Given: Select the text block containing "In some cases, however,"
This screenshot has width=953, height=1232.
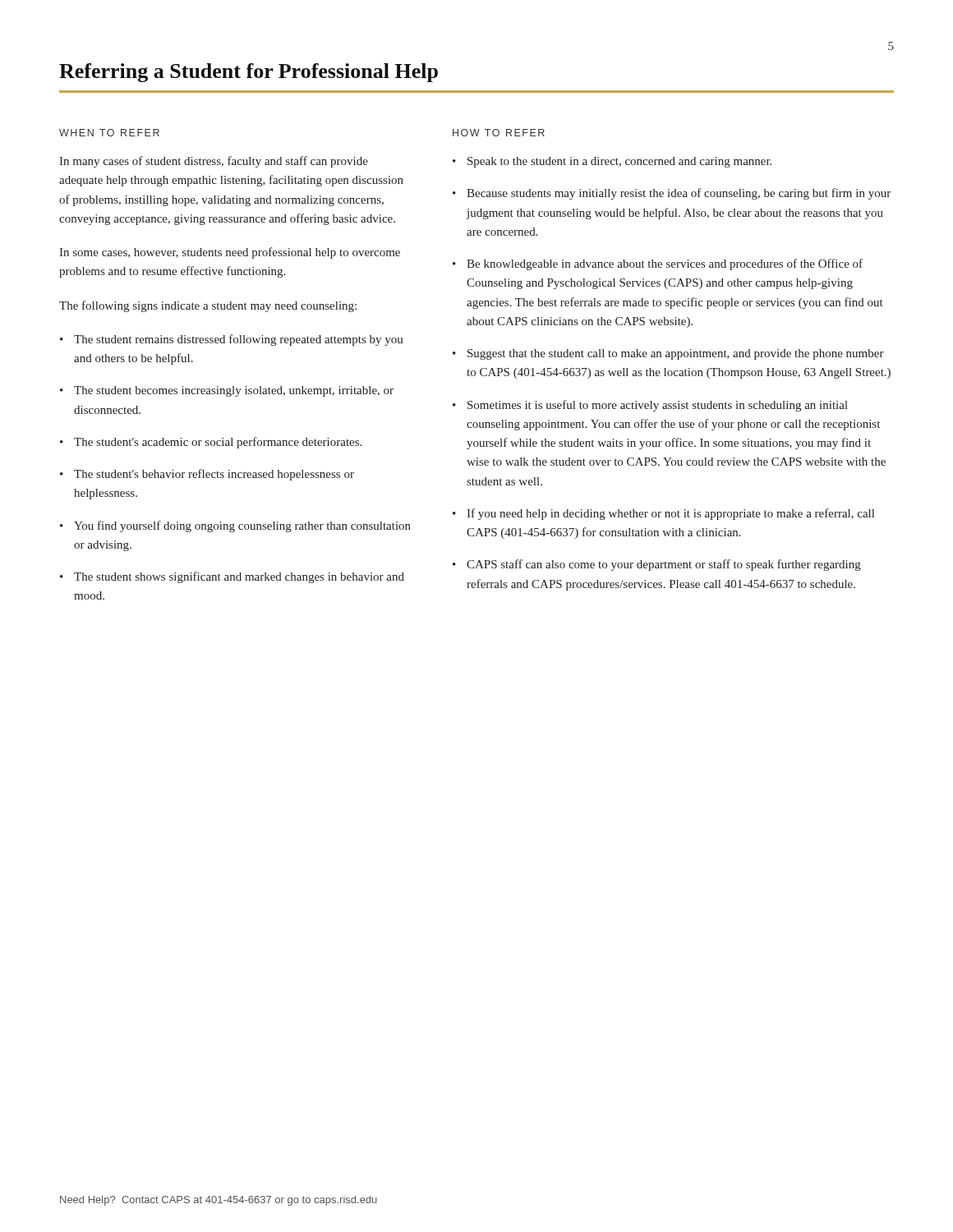Looking at the screenshot, I should pos(230,262).
